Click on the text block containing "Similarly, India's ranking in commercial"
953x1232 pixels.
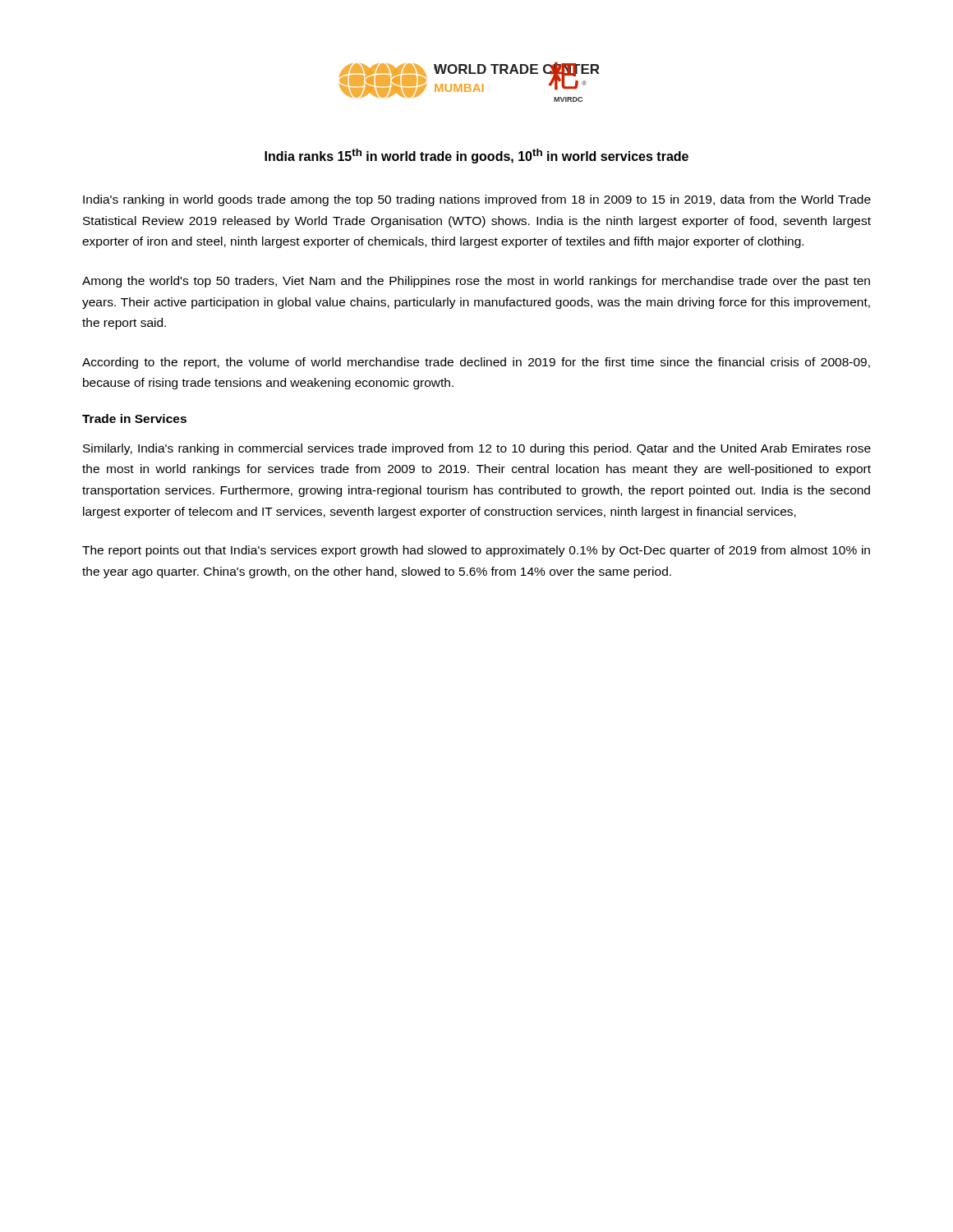coord(476,479)
